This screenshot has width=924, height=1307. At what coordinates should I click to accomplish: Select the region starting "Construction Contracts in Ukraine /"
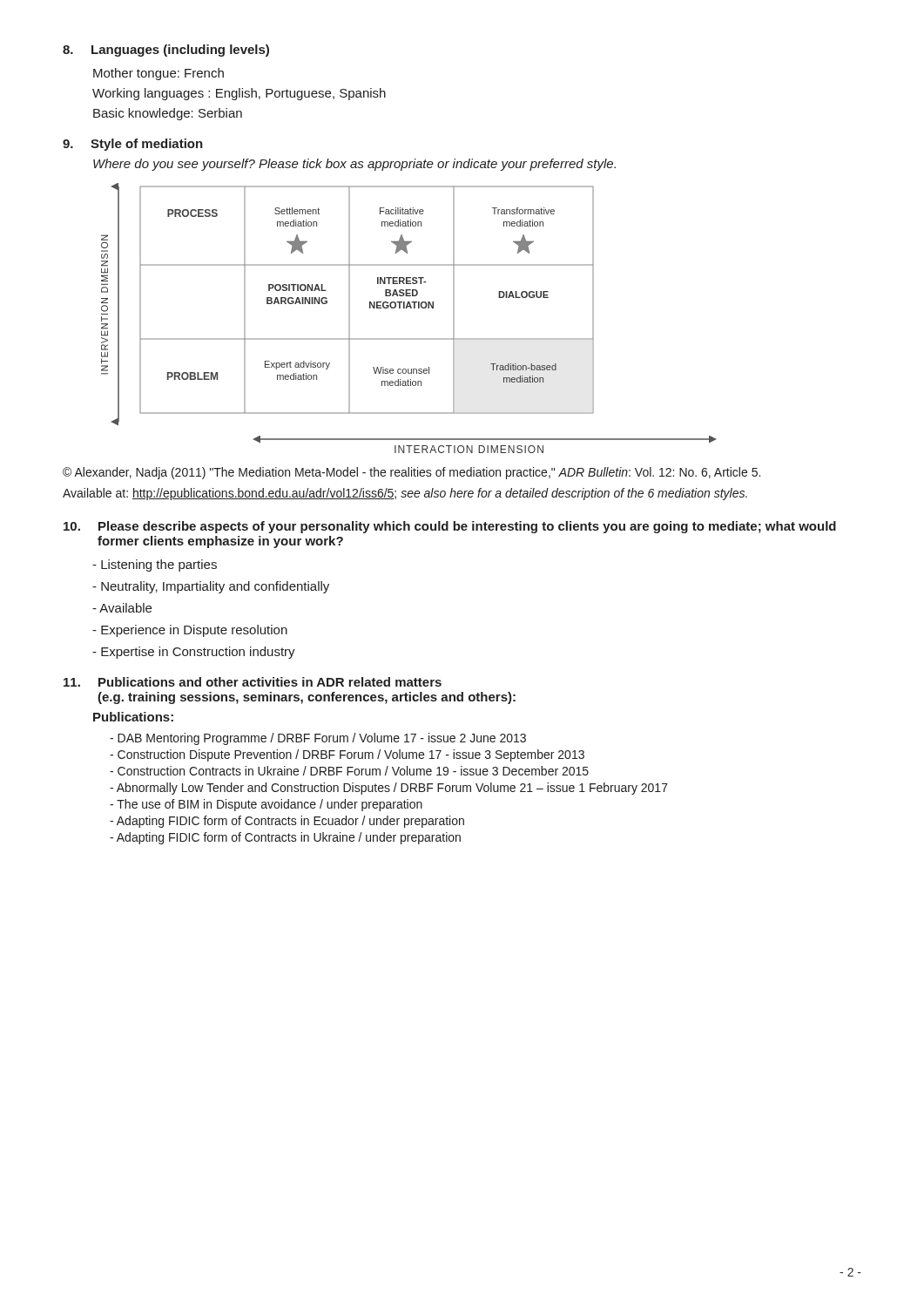click(349, 771)
